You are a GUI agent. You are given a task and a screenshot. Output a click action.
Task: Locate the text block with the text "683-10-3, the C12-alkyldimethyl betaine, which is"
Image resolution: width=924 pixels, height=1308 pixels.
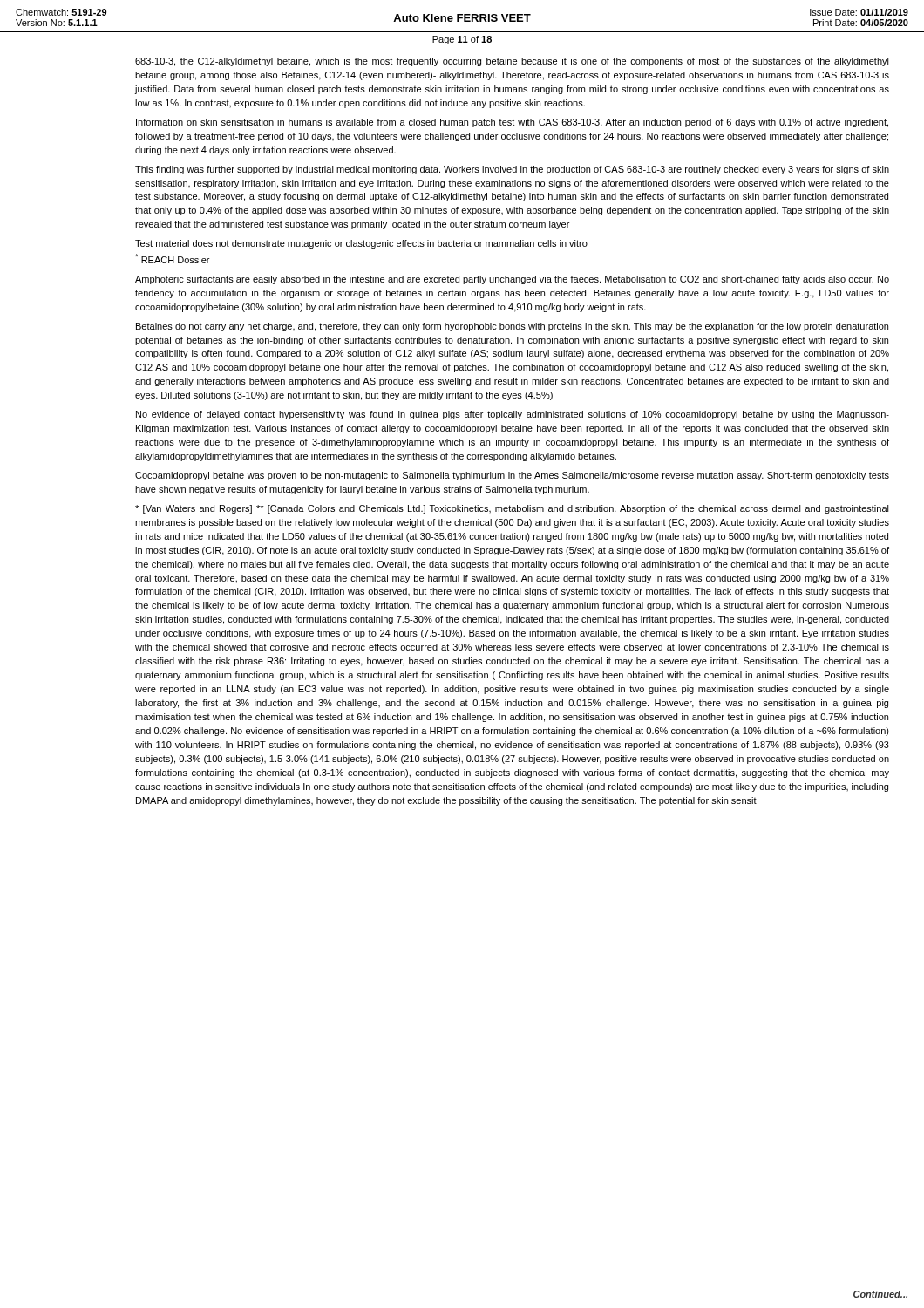click(512, 82)
